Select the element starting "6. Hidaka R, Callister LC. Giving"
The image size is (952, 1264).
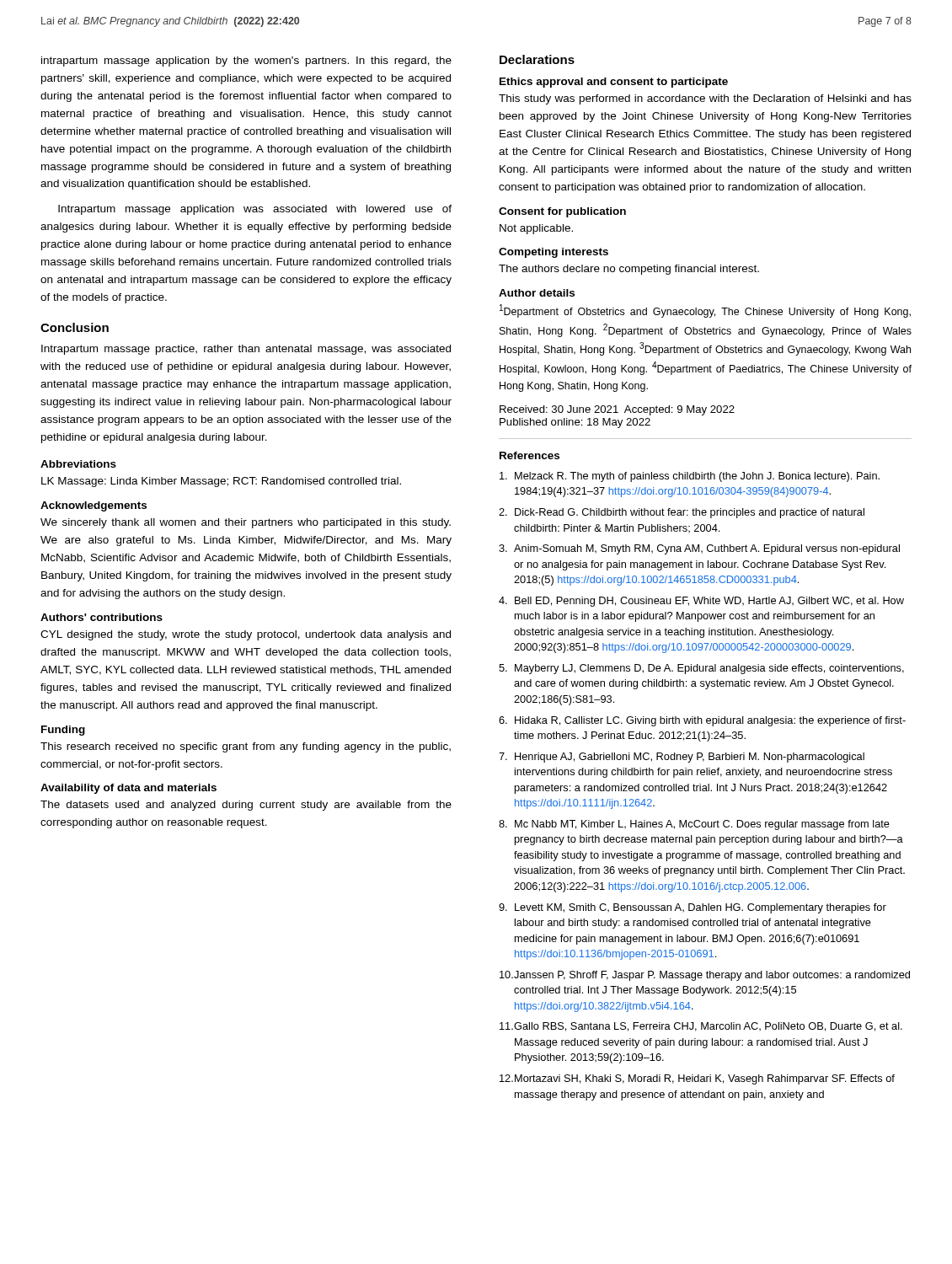(x=705, y=728)
